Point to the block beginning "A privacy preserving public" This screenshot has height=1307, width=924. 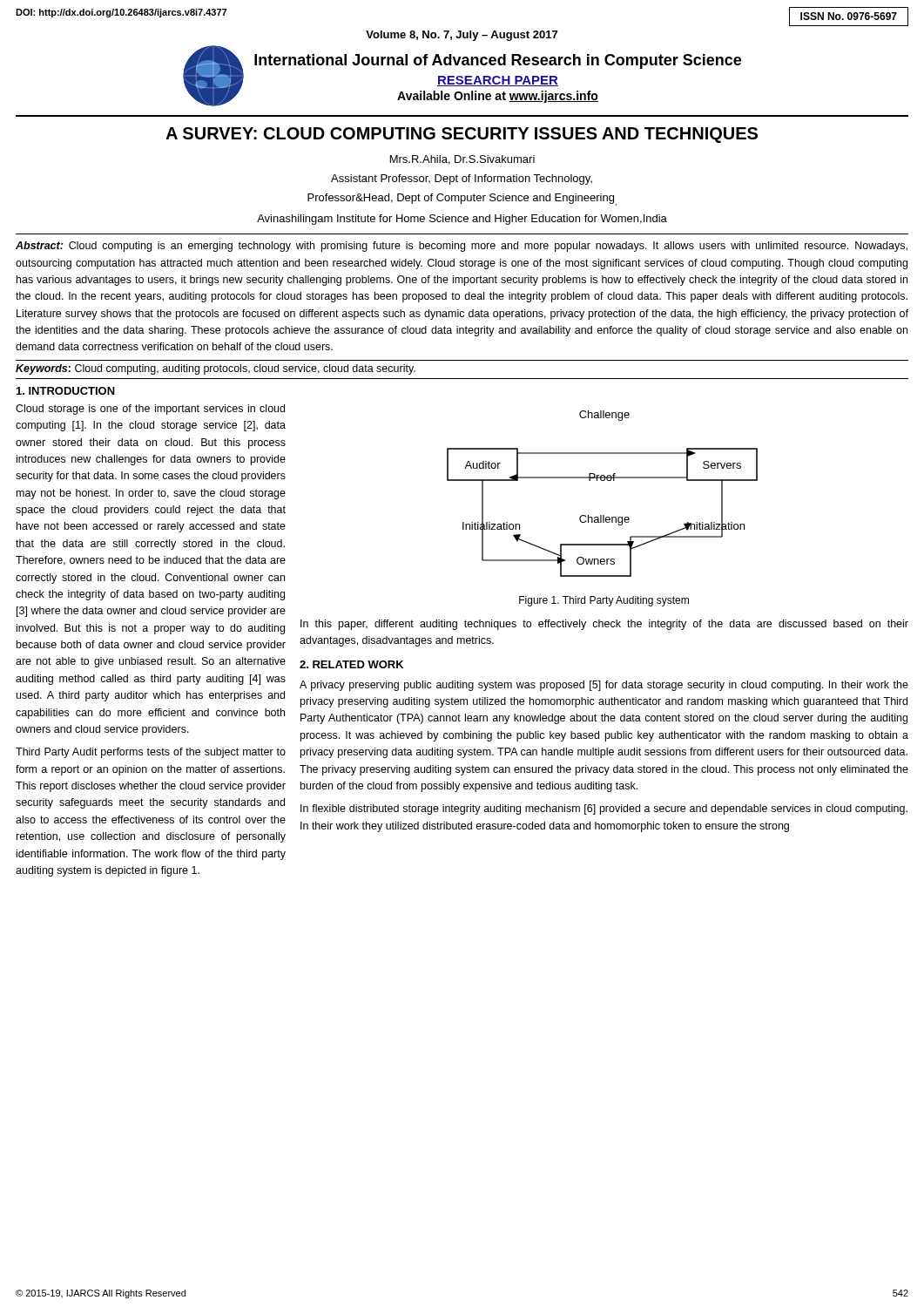(604, 756)
